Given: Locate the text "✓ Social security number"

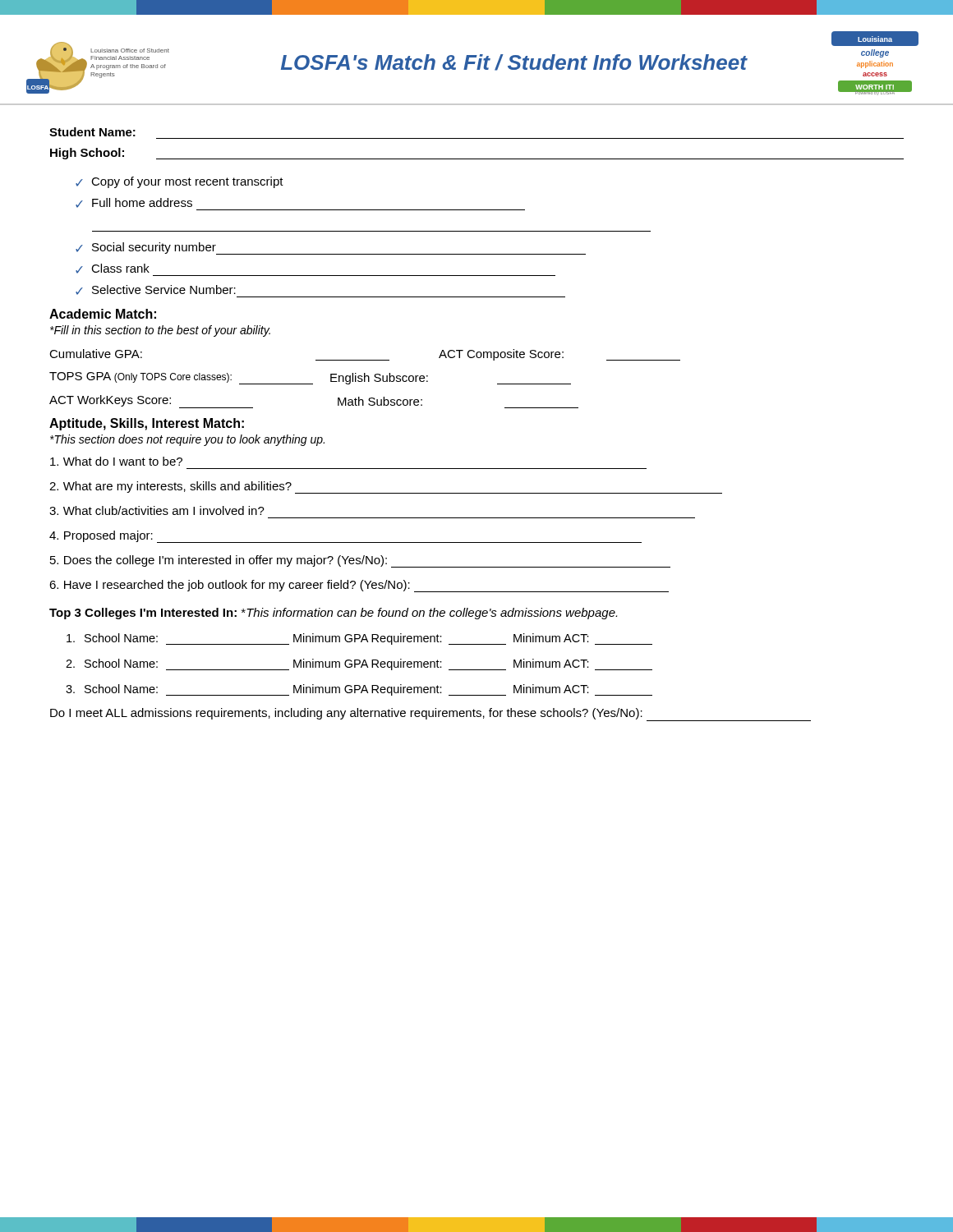Looking at the screenshot, I should [489, 248].
